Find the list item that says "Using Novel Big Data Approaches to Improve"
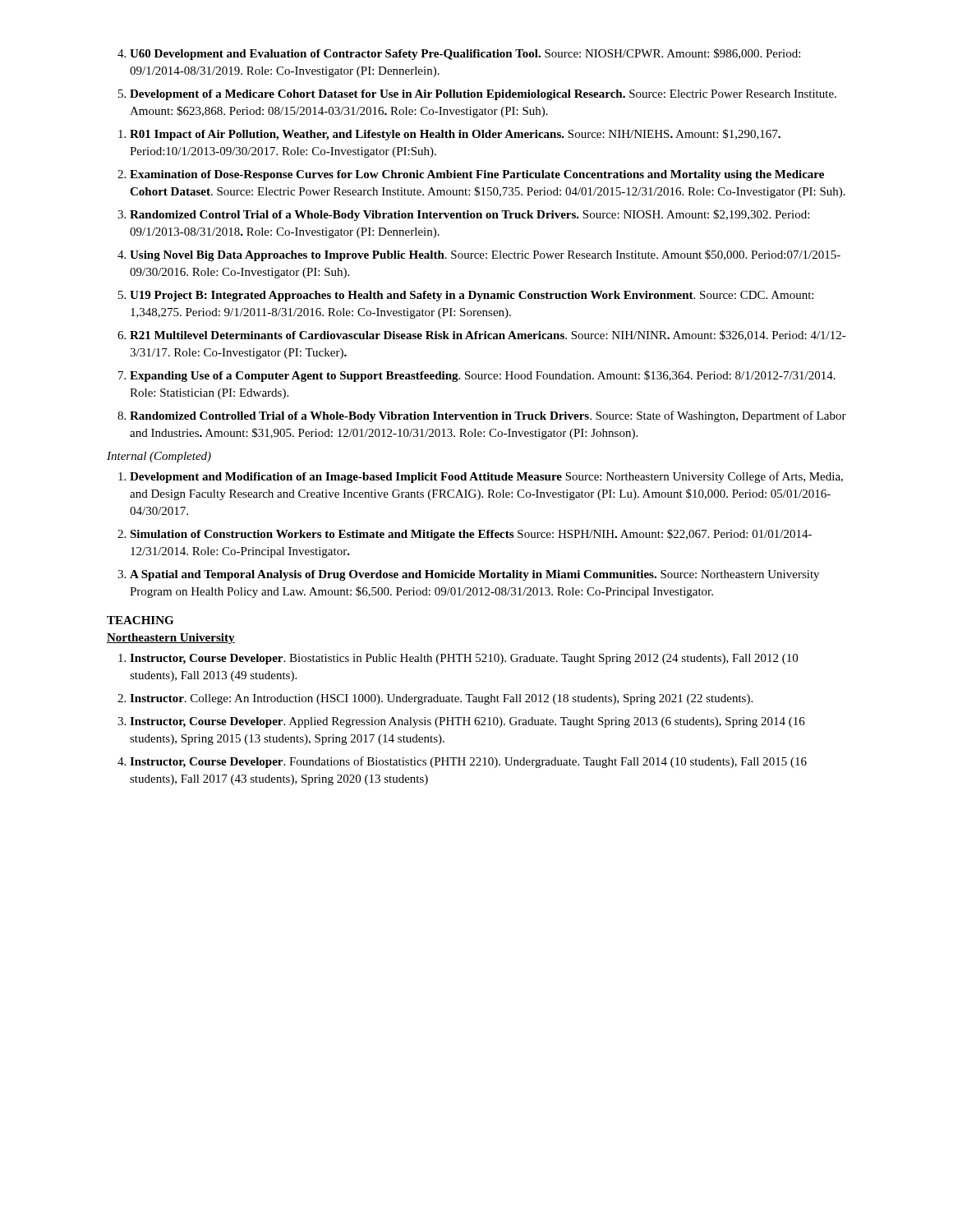The width and height of the screenshot is (953, 1232). coord(488,264)
